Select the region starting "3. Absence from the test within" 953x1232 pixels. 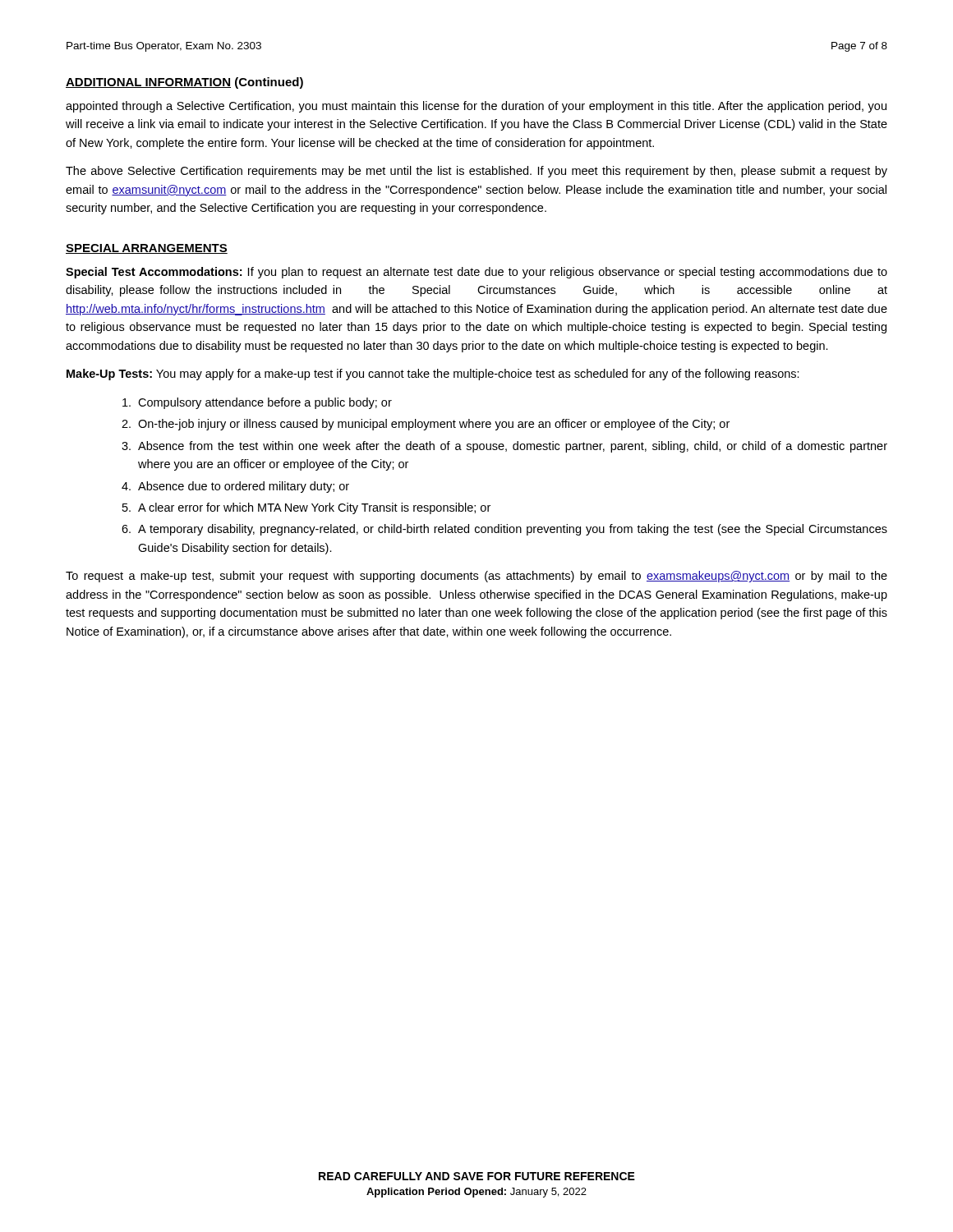[x=496, y=455]
